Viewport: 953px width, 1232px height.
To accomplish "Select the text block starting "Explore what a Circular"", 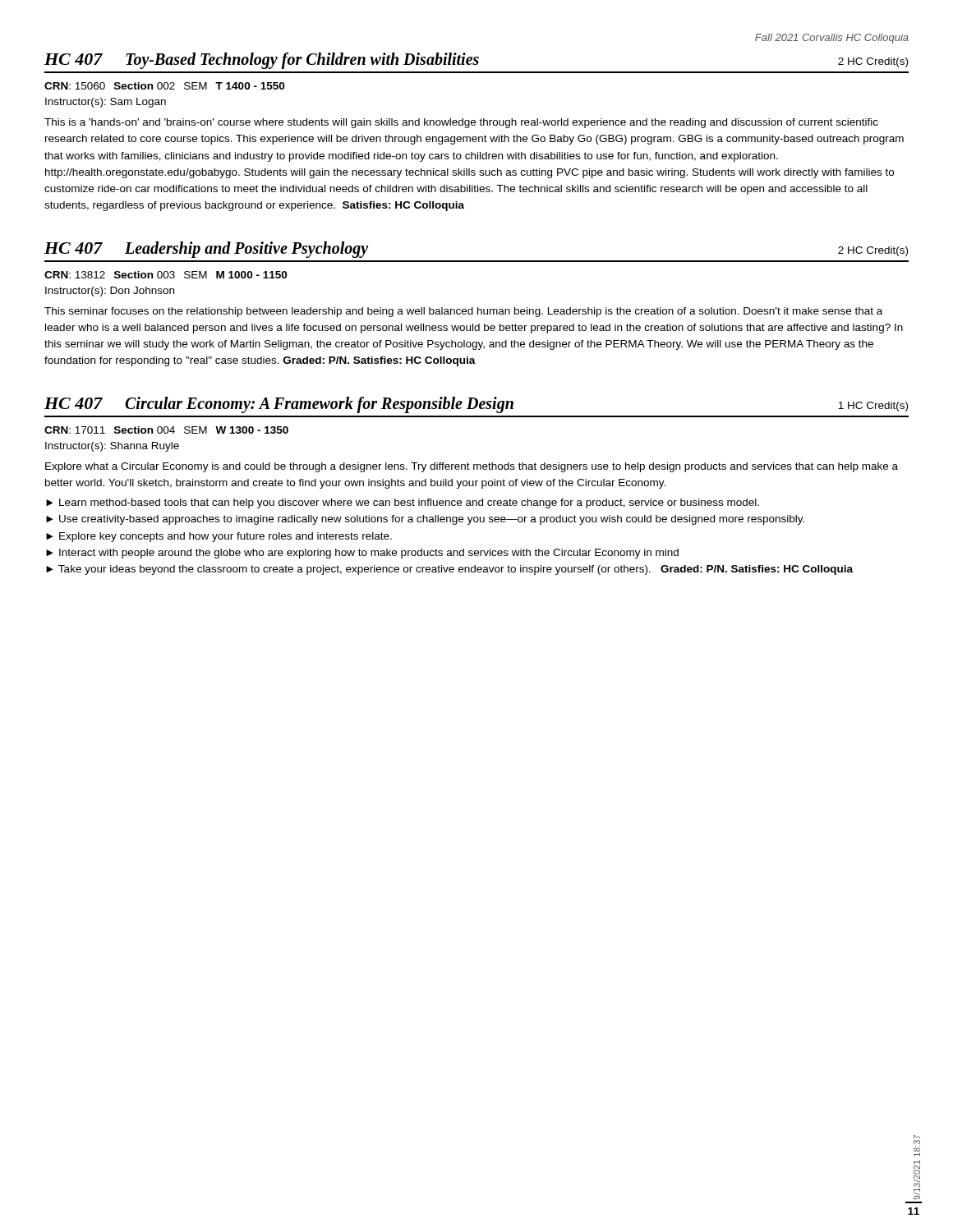I will point(471,474).
